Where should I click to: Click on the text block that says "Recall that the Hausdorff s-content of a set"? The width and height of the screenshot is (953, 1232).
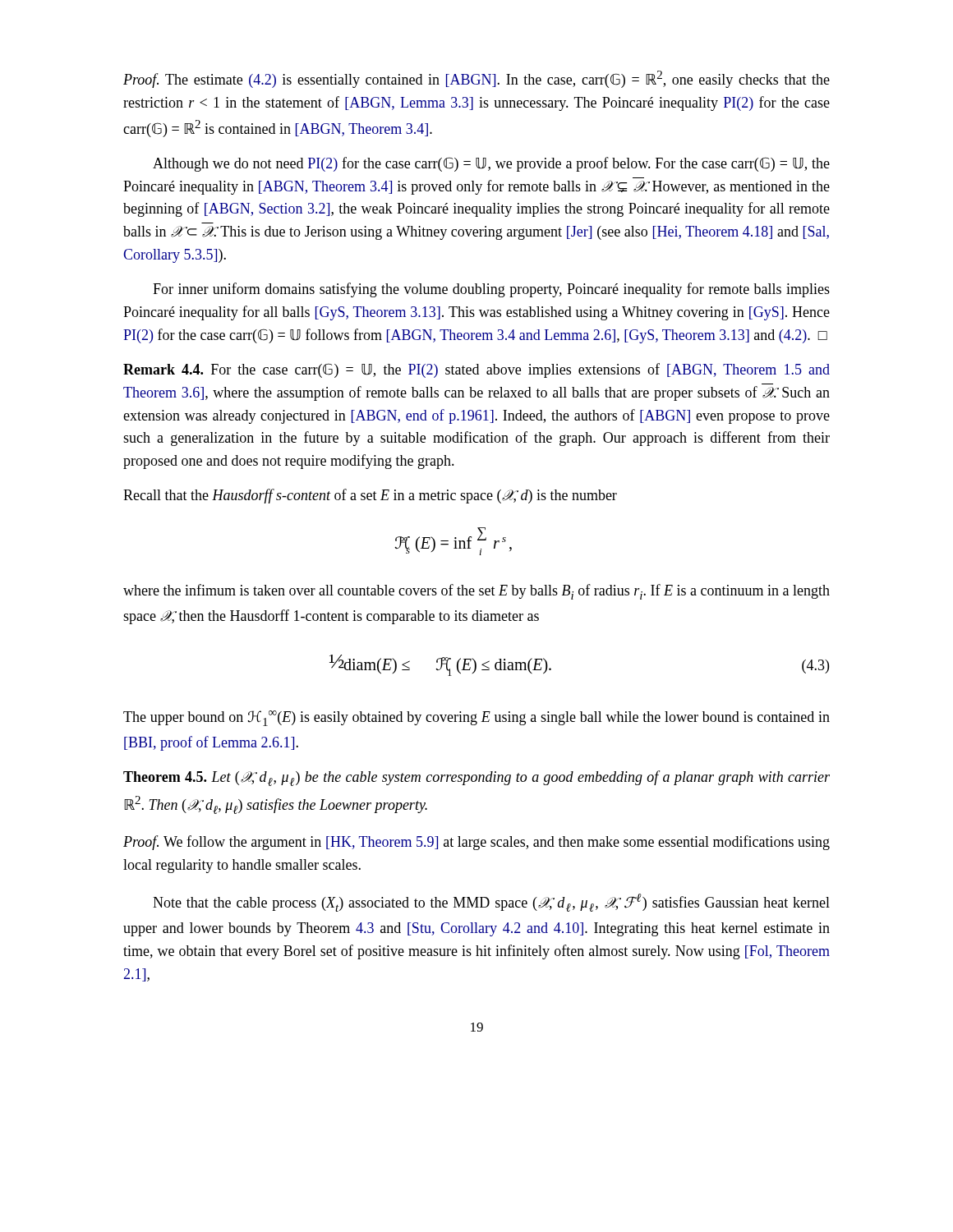pyautogui.click(x=476, y=496)
